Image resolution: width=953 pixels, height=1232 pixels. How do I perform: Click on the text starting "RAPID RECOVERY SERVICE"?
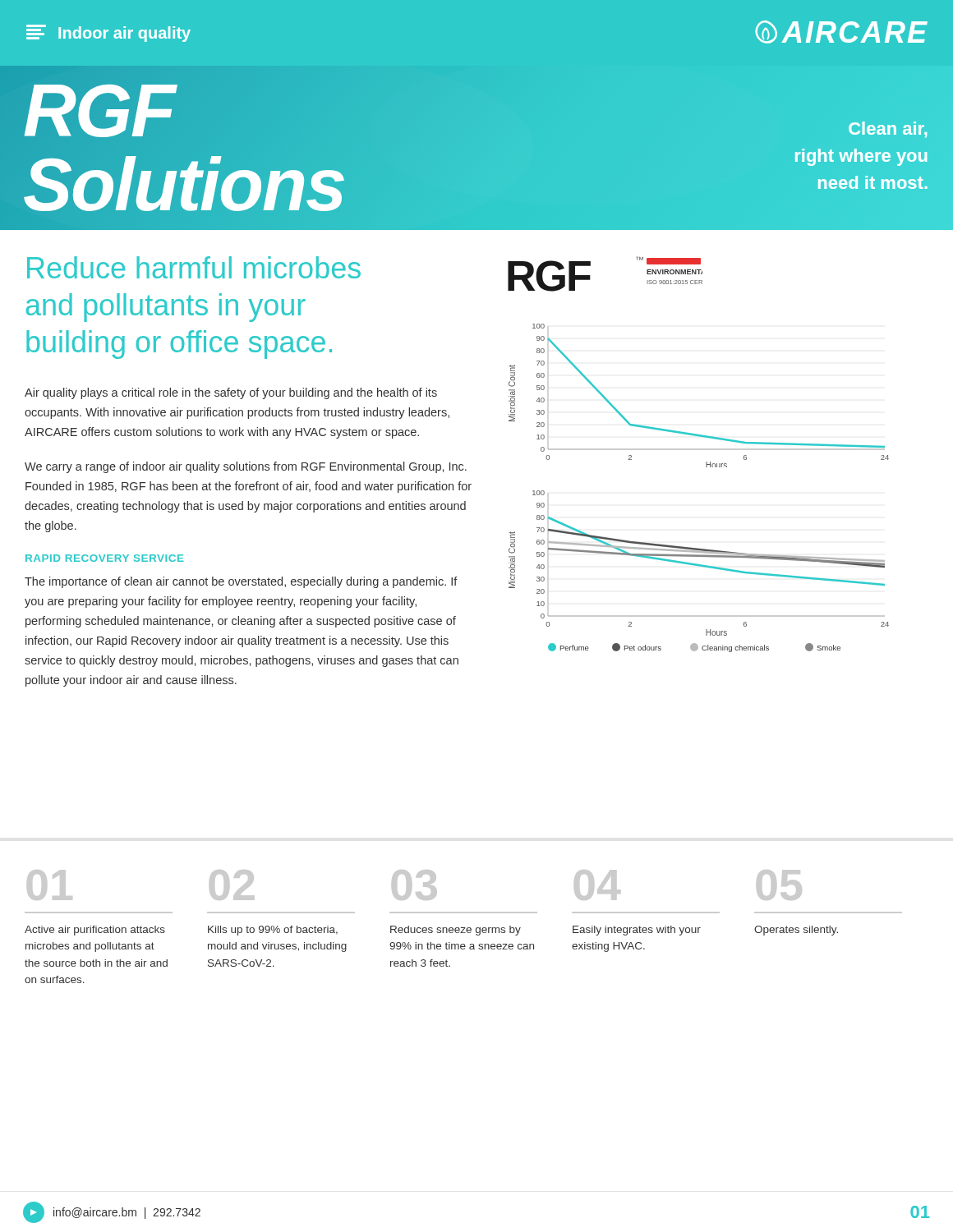[105, 558]
